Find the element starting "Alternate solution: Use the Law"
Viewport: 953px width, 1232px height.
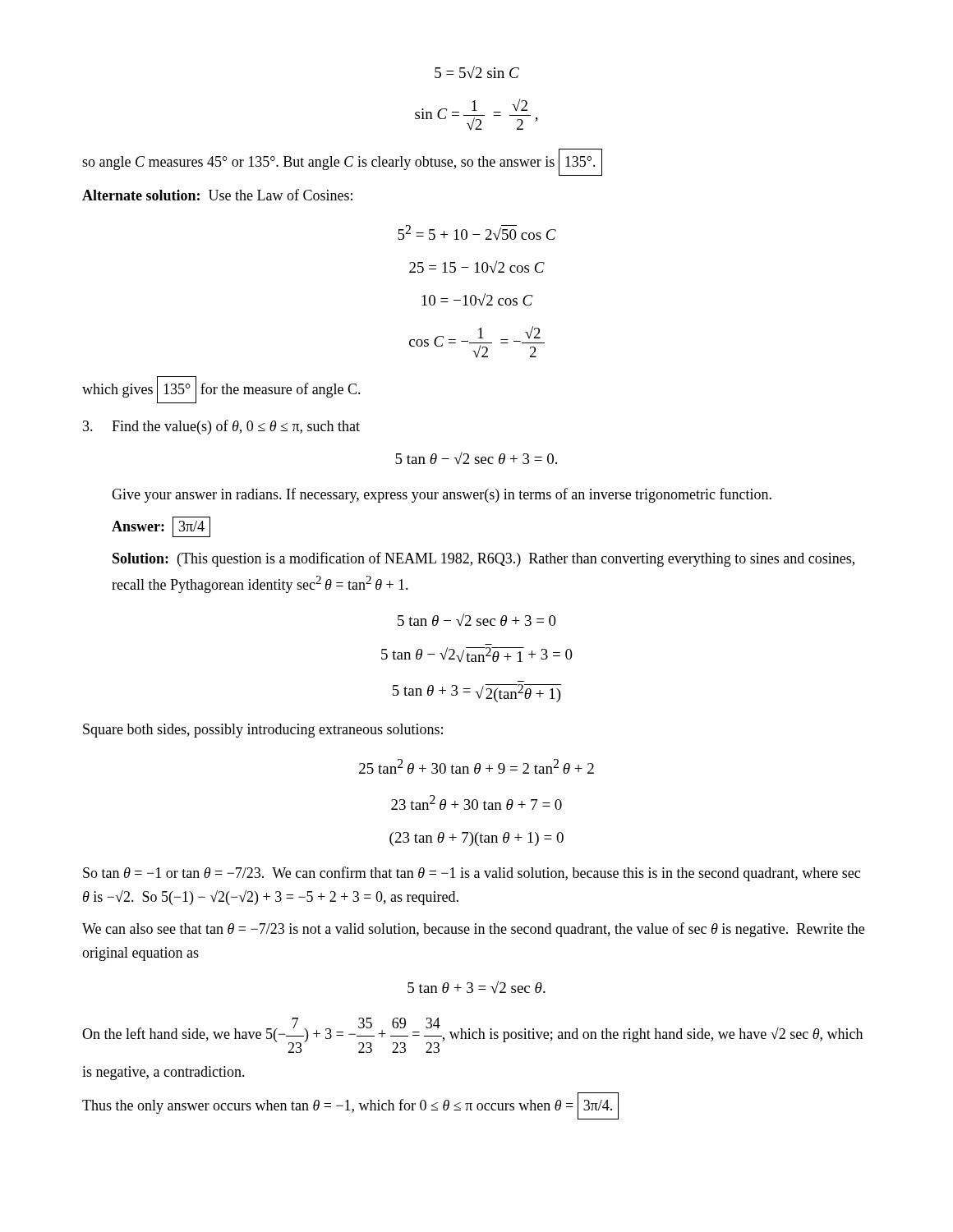218,195
